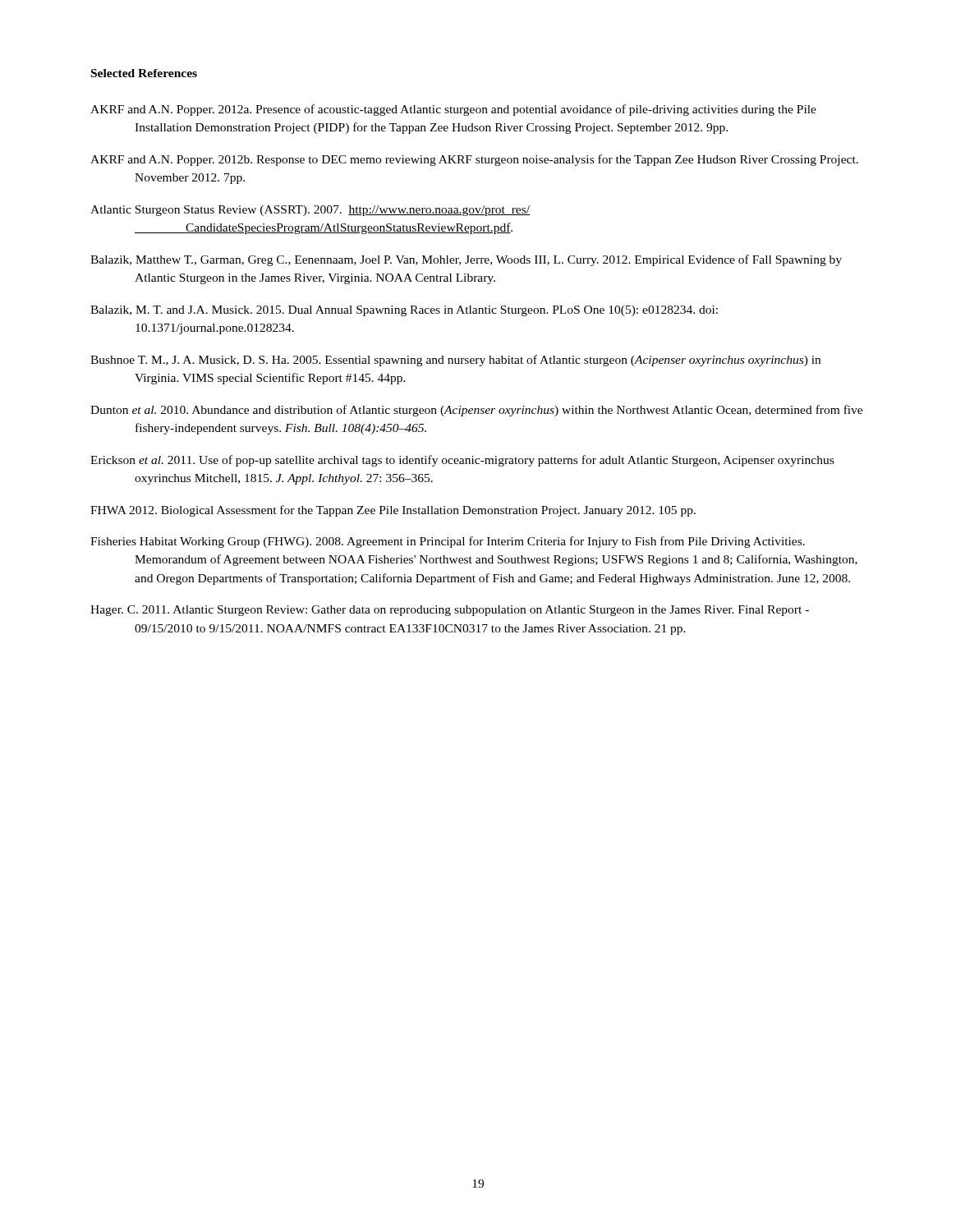Screen dimensions: 1232x956
Task: Find the list item with the text "Fisheries Habitat Working Group"
Action: point(474,559)
